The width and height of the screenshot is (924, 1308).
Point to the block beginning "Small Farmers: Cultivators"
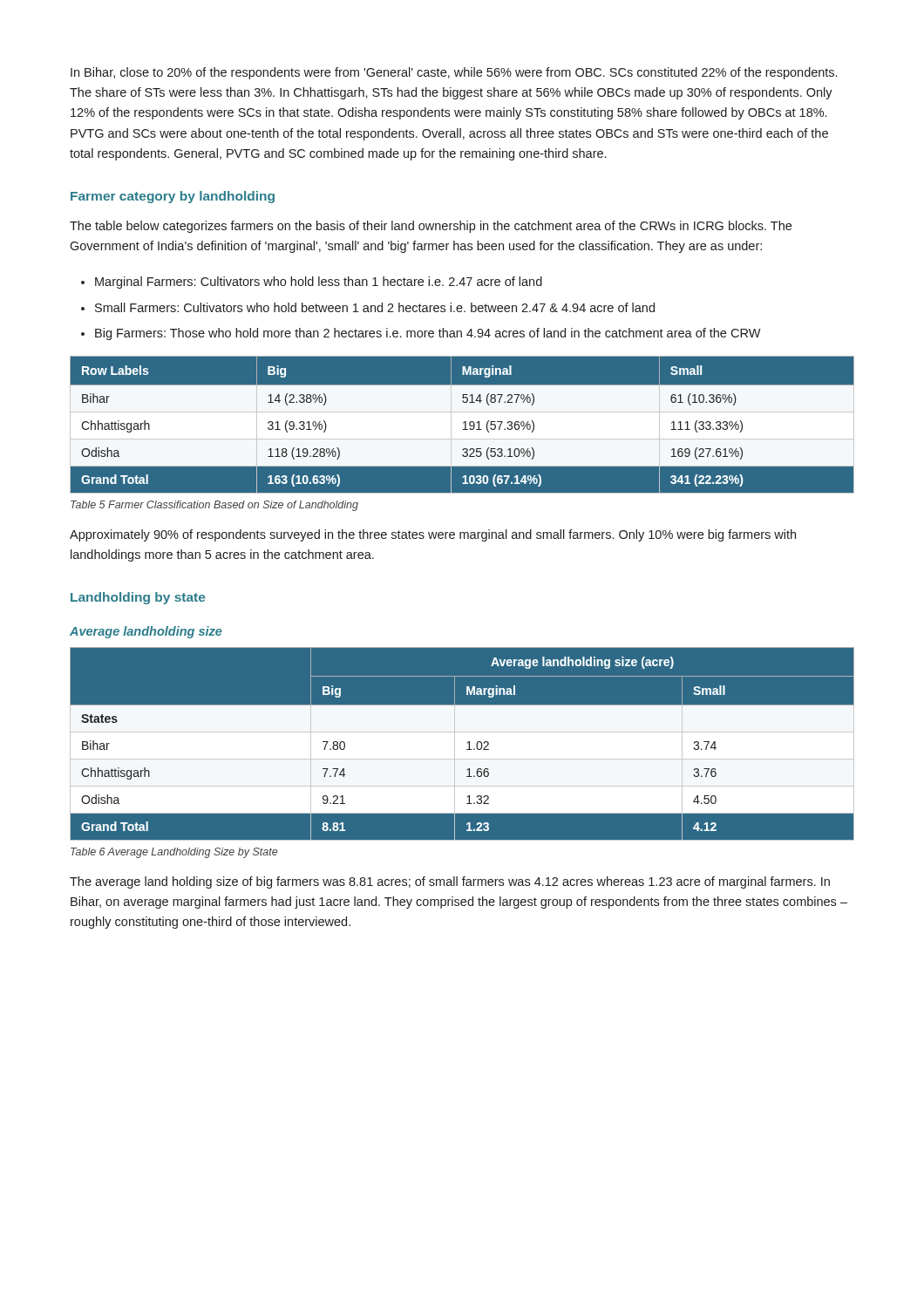[375, 308]
